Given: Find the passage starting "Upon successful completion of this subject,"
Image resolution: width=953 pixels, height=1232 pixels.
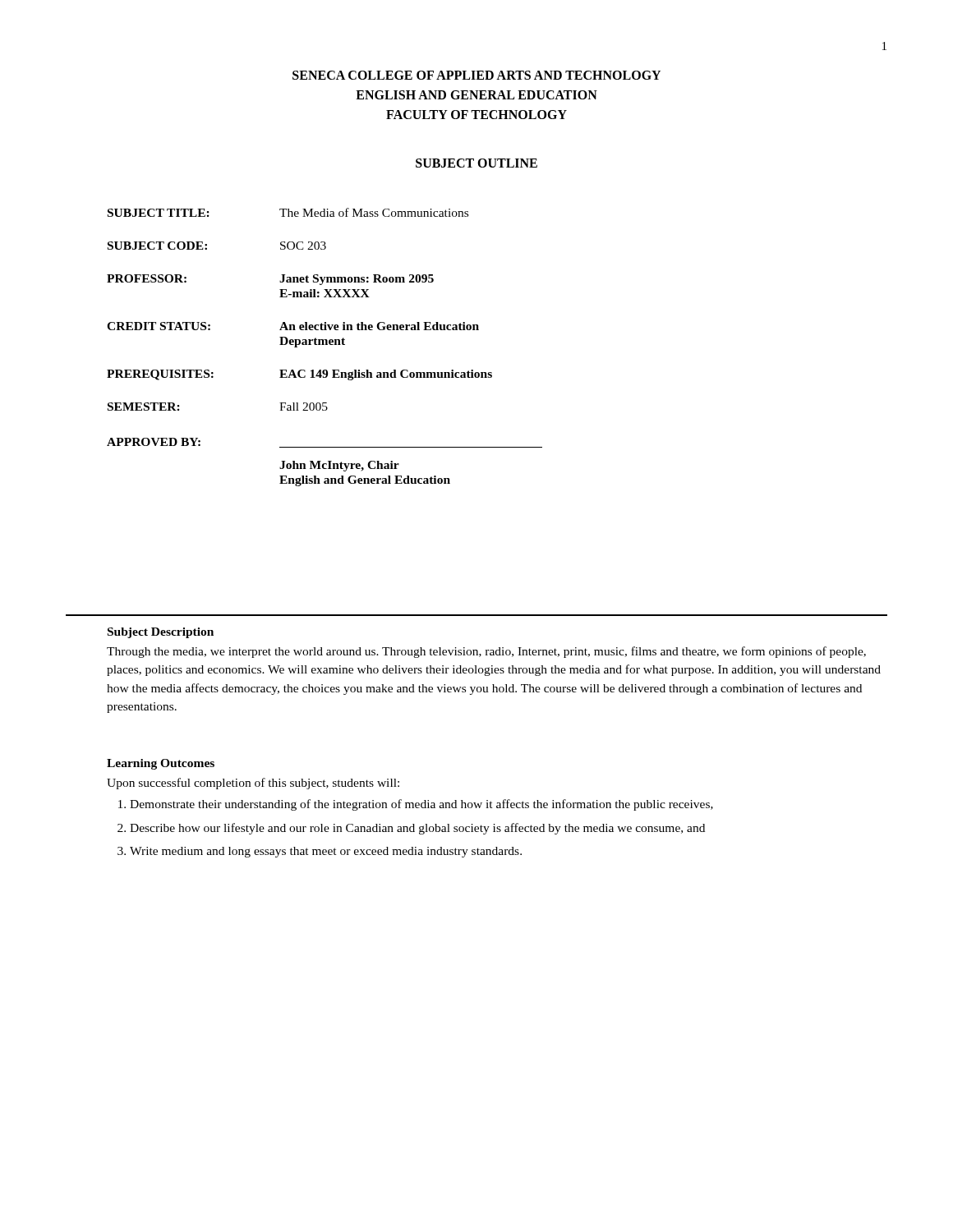Looking at the screenshot, I should click(x=254, y=782).
